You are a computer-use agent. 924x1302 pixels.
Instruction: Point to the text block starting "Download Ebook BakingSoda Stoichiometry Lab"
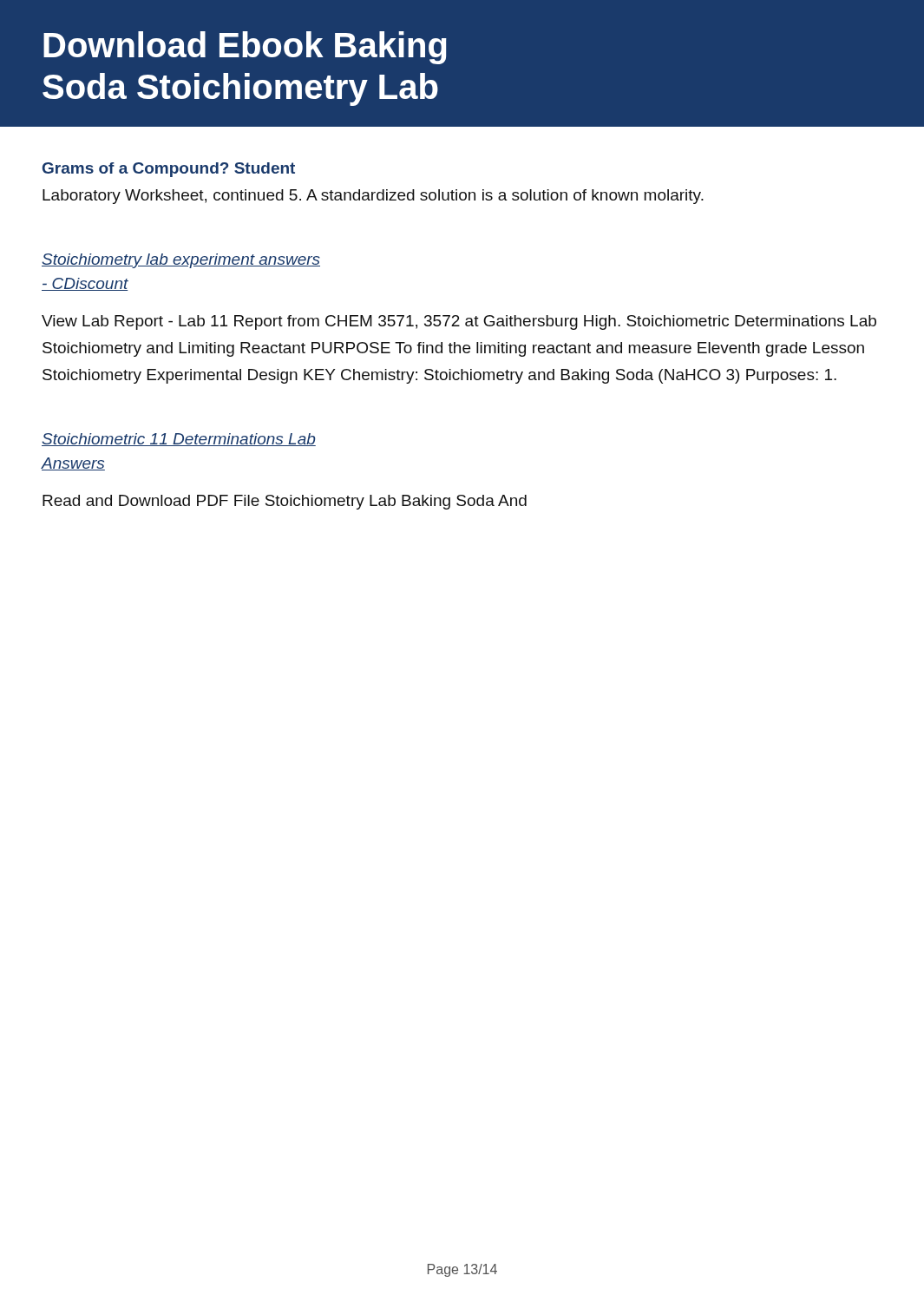pos(462,66)
